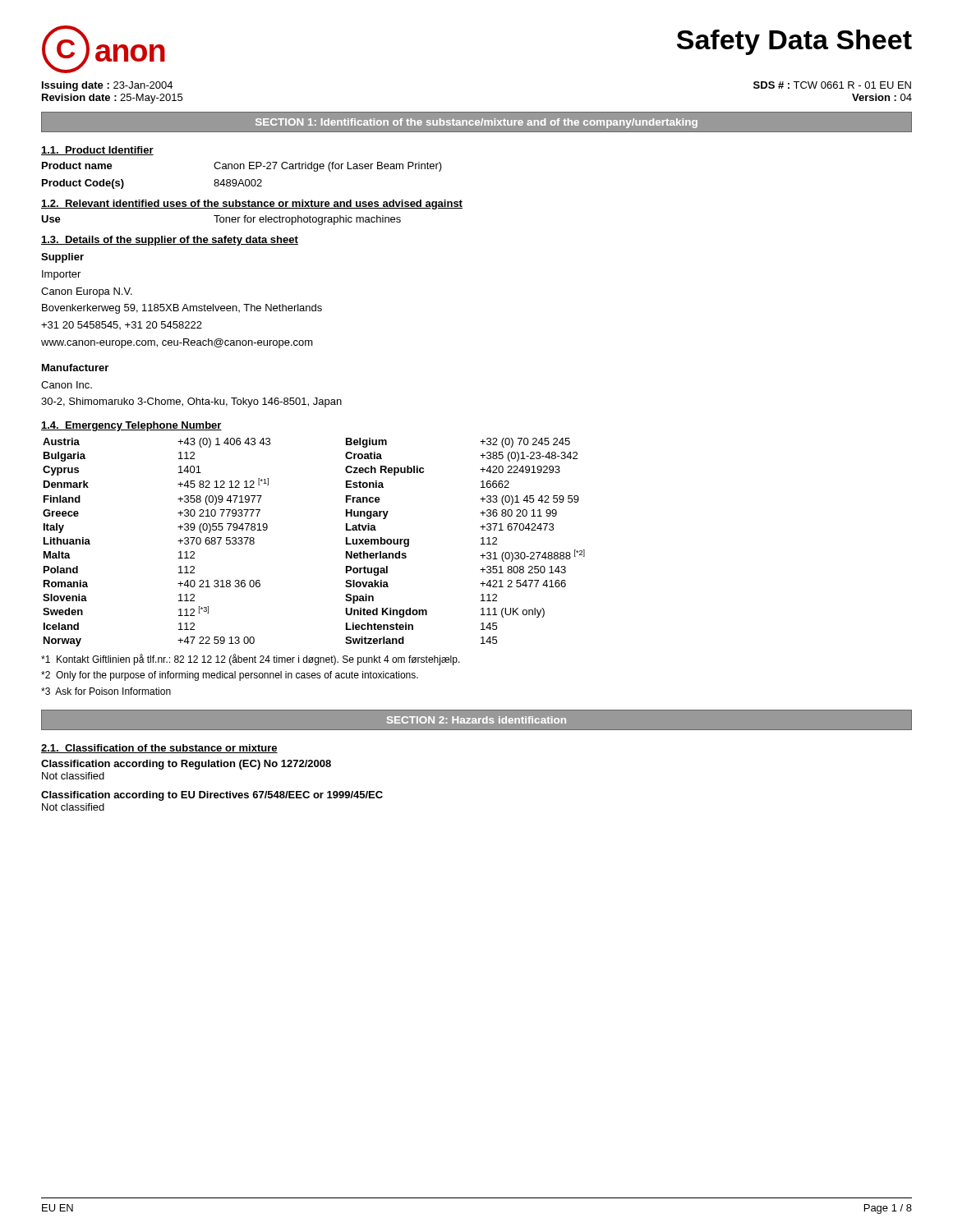Find the text block starting "Supplier Importer Canon Europa N.V. Bovenkerkerweg"
Viewport: 953px width, 1232px height.
pyautogui.click(x=182, y=299)
